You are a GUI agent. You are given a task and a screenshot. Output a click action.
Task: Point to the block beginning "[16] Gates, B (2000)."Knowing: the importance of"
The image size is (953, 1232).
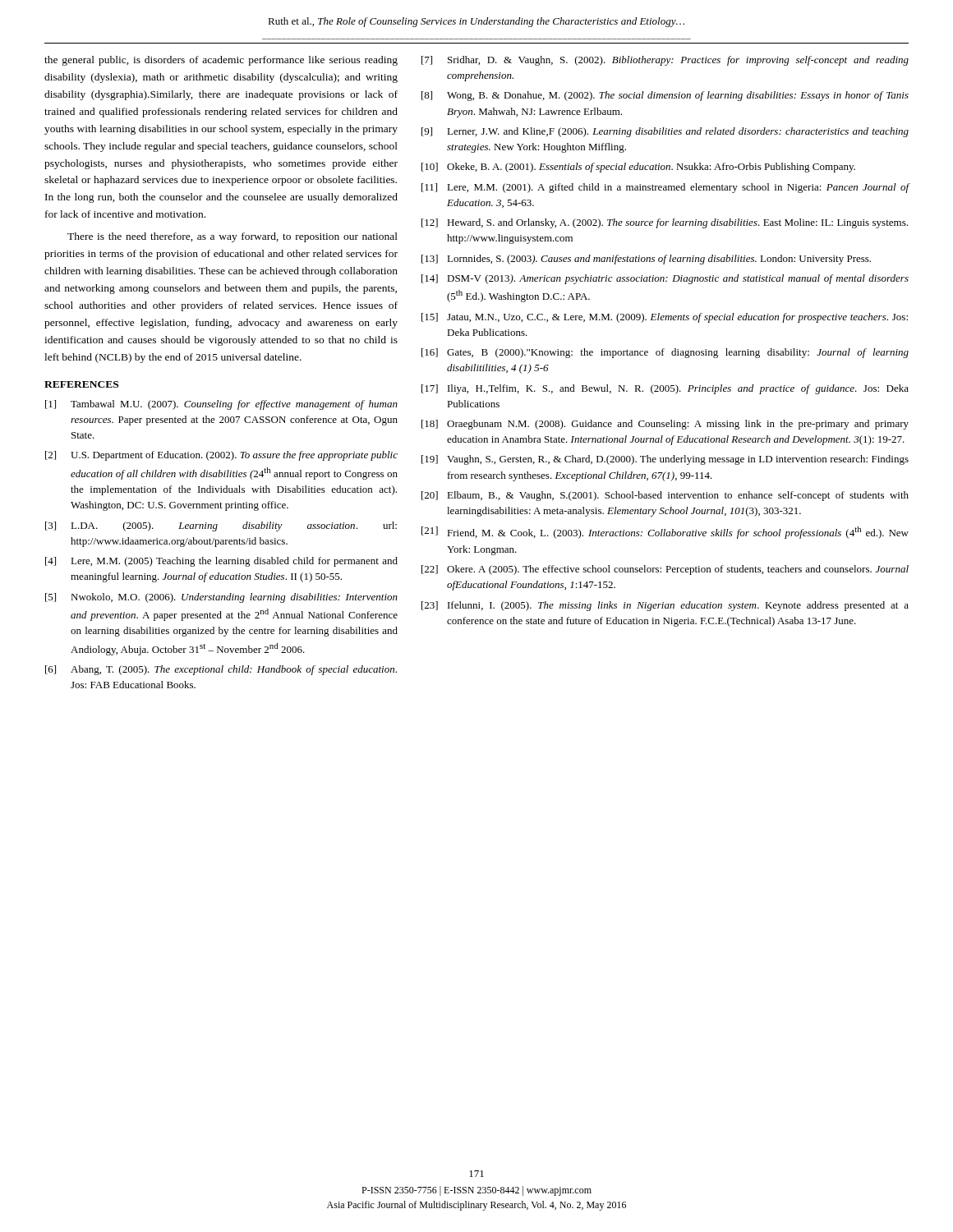665,360
